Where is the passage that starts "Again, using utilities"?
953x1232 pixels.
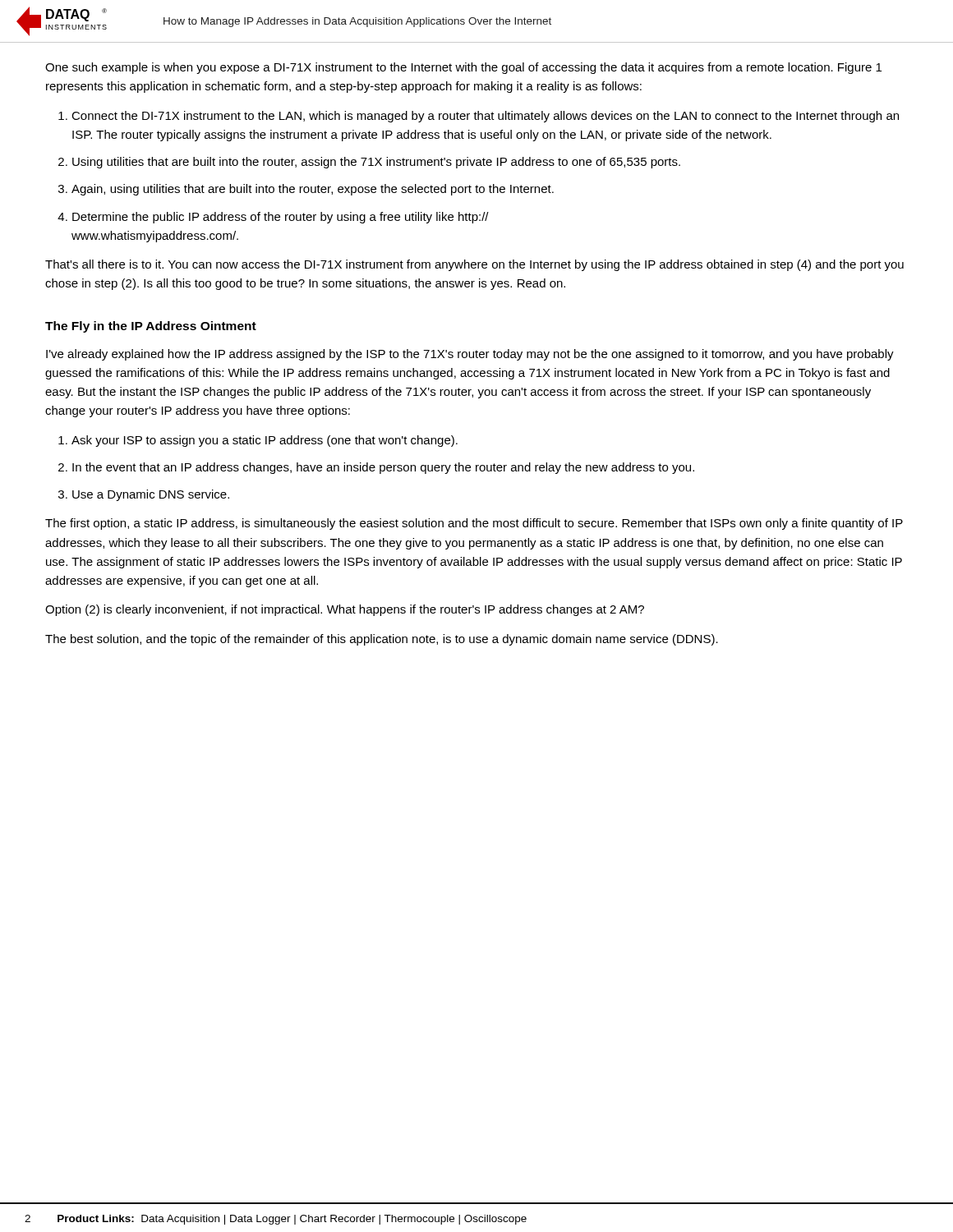(490, 189)
